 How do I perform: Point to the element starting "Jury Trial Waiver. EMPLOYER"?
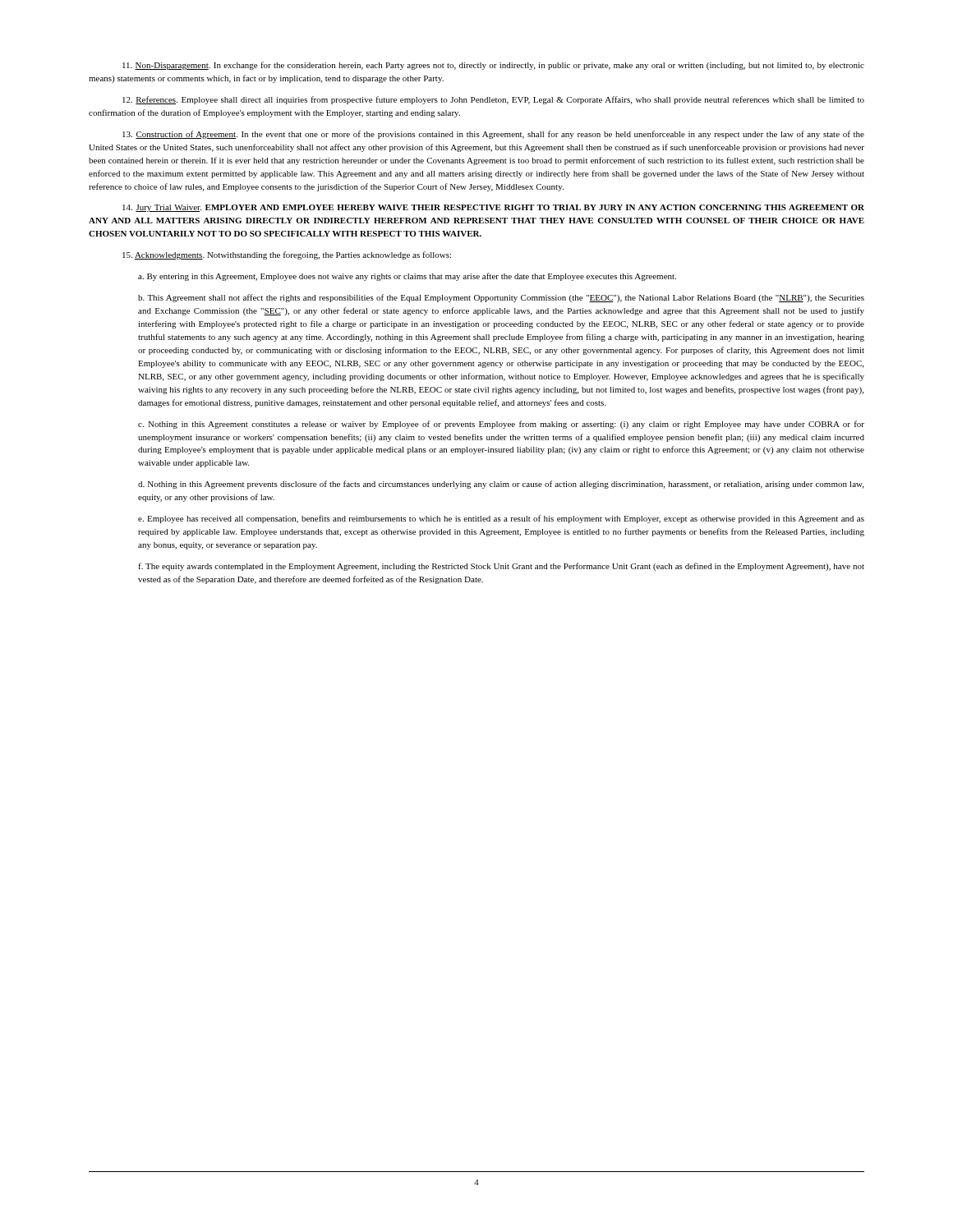pos(476,220)
